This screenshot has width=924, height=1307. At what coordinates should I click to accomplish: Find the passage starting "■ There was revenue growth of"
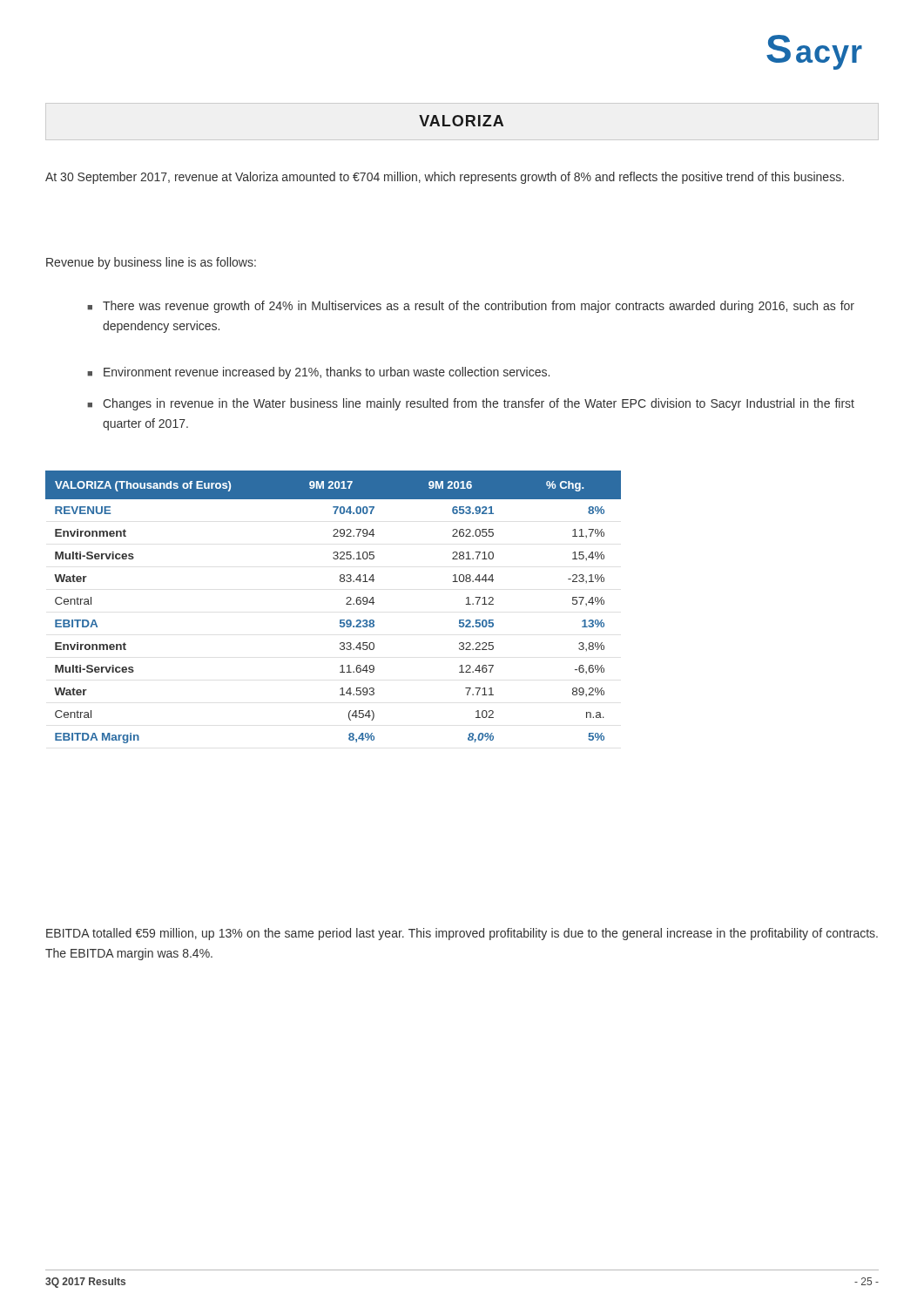[471, 316]
